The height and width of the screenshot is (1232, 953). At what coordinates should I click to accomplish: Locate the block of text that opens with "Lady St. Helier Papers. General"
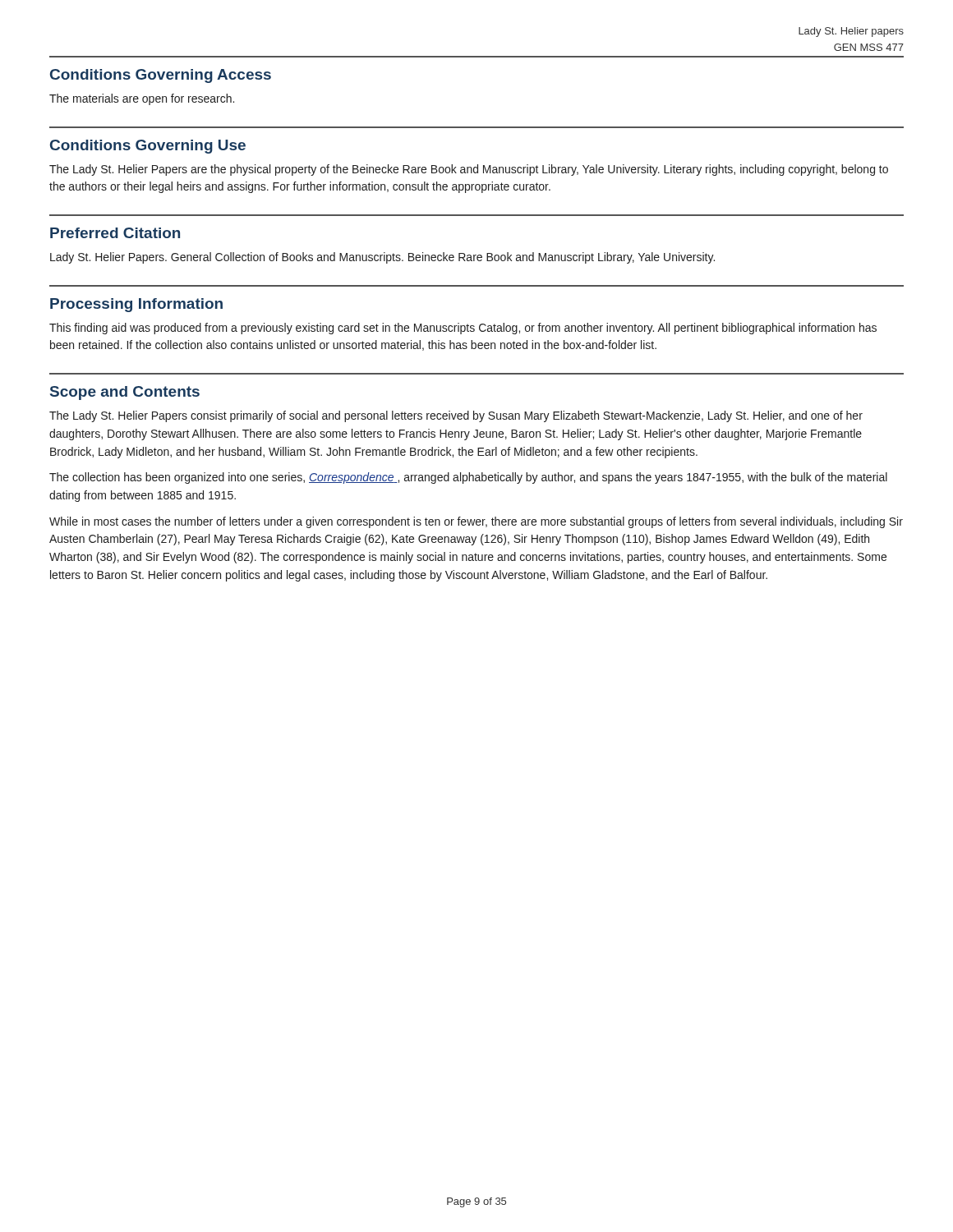(x=383, y=257)
